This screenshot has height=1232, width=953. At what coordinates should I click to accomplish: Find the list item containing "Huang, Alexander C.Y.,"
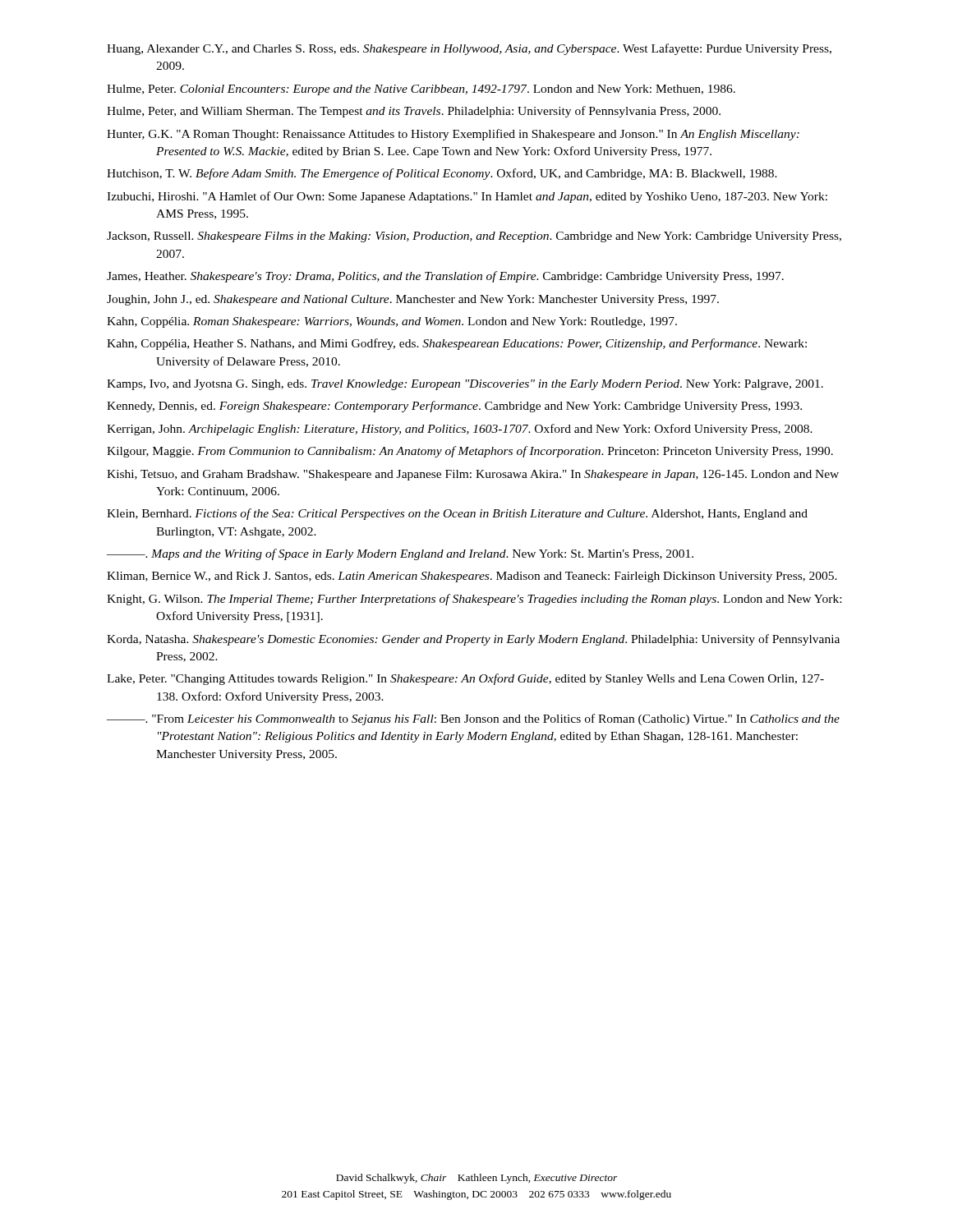coord(469,57)
